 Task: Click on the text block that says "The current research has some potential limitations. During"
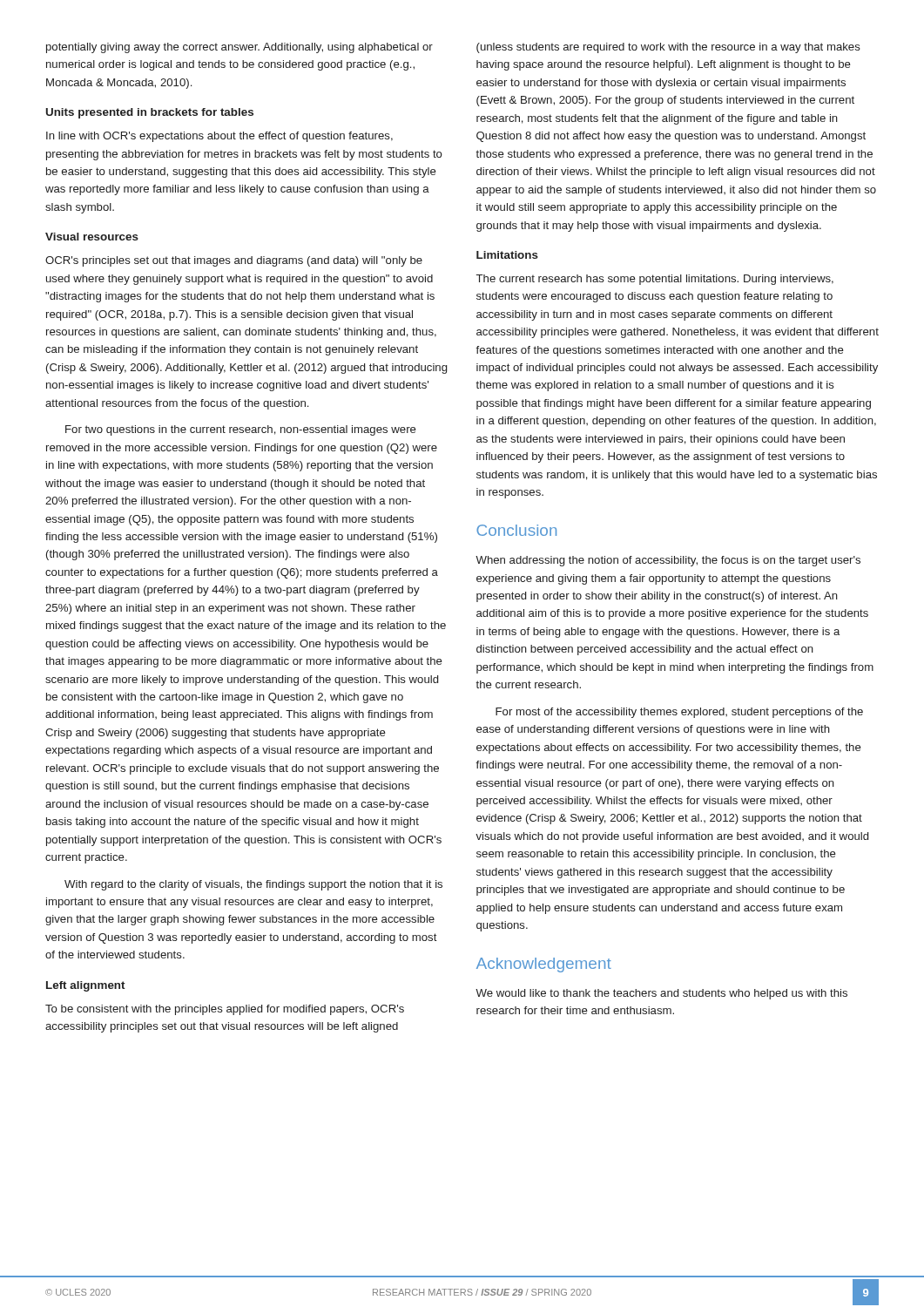coord(677,386)
